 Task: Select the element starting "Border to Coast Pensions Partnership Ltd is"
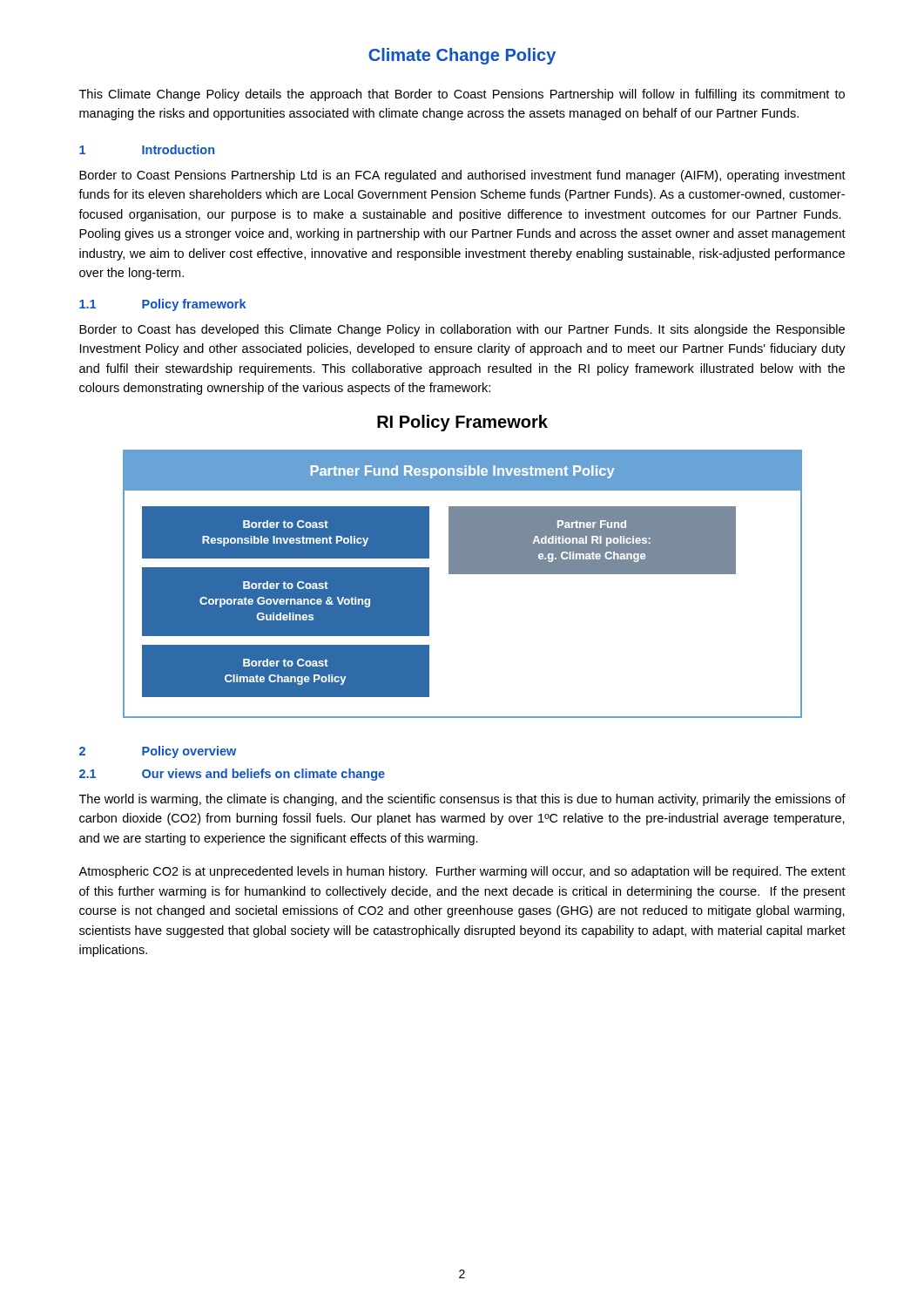(x=462, y=224)
